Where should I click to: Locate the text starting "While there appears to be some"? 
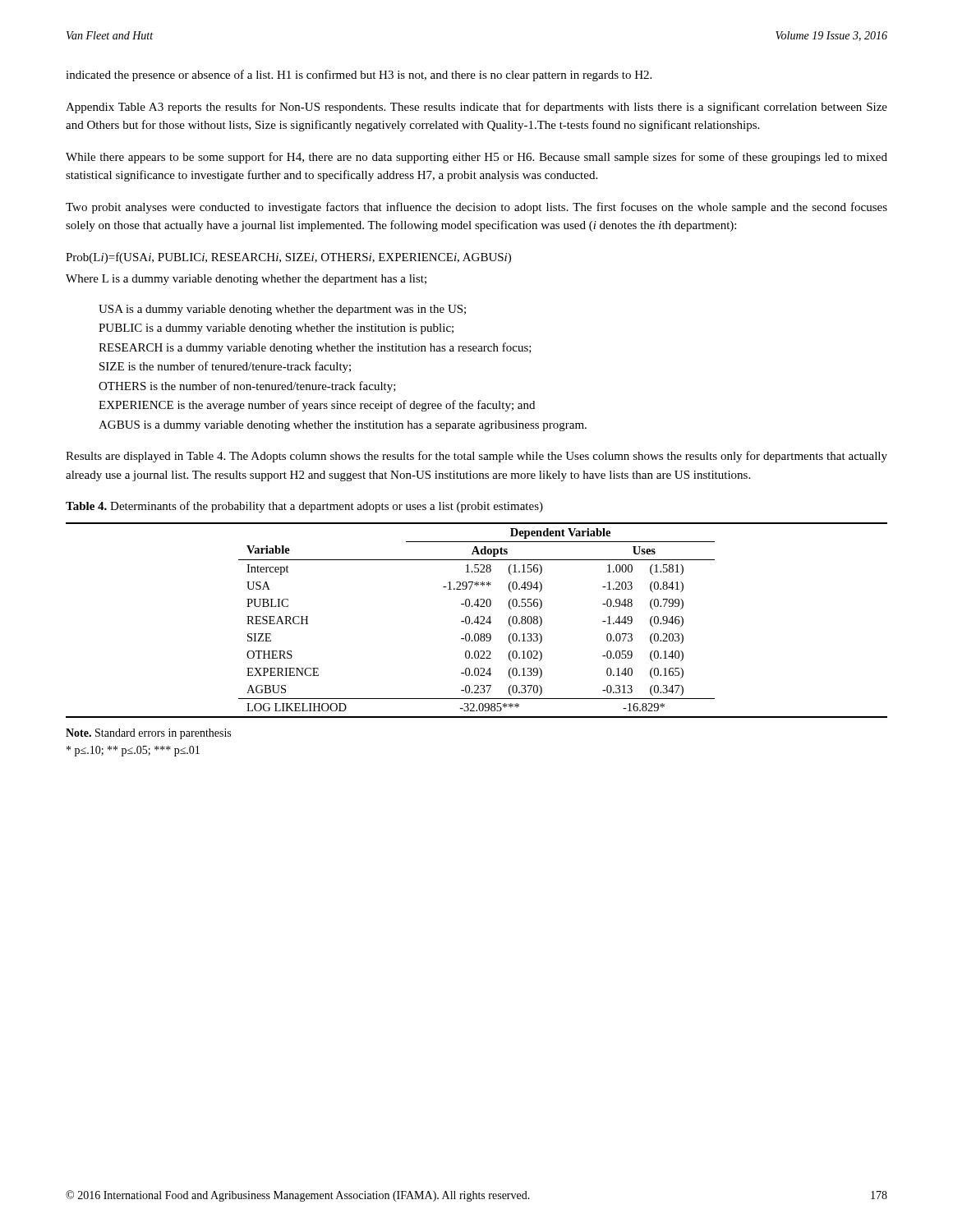coord(476,166)
